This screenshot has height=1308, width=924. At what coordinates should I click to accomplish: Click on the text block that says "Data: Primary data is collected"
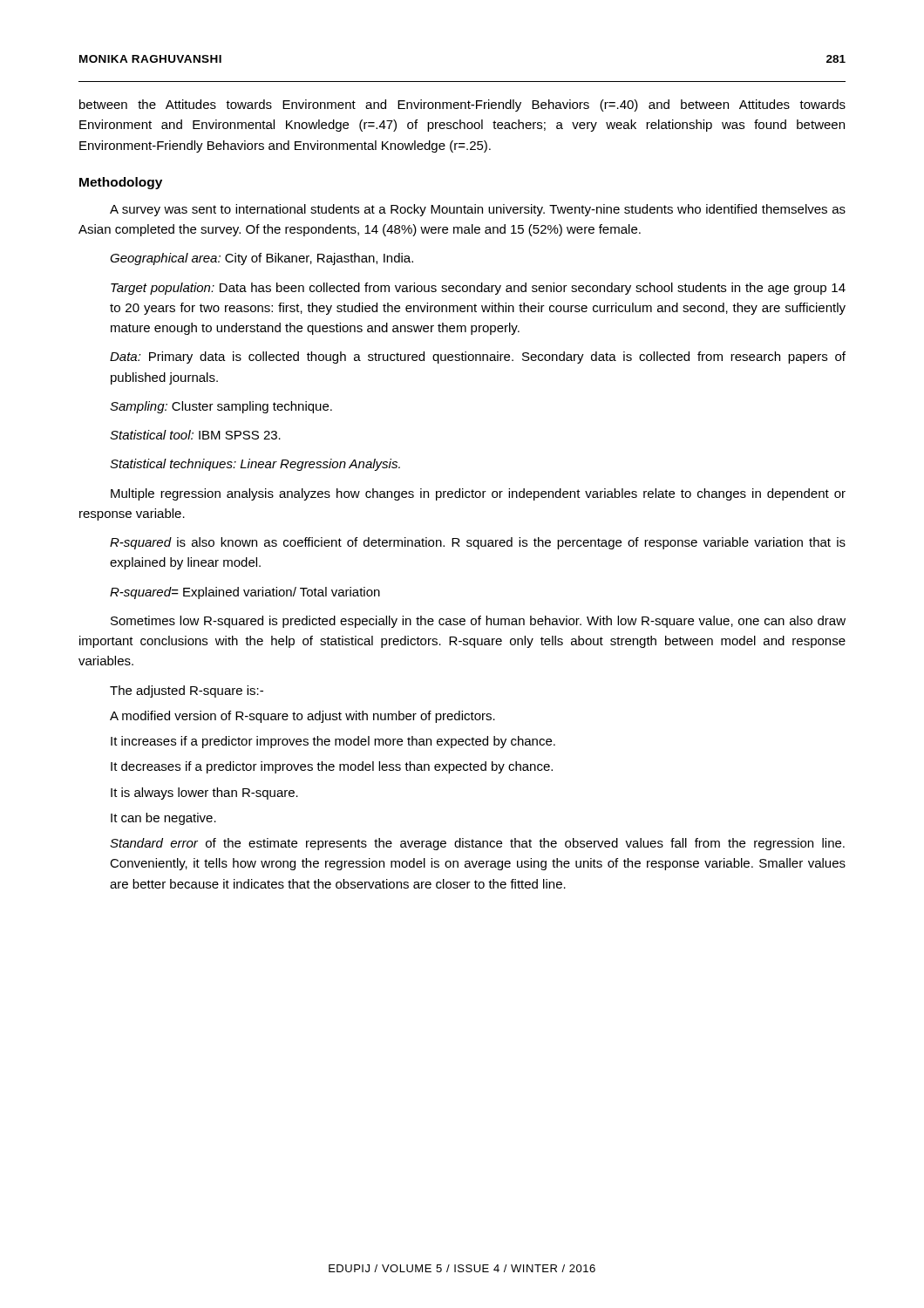pos(478,367)
